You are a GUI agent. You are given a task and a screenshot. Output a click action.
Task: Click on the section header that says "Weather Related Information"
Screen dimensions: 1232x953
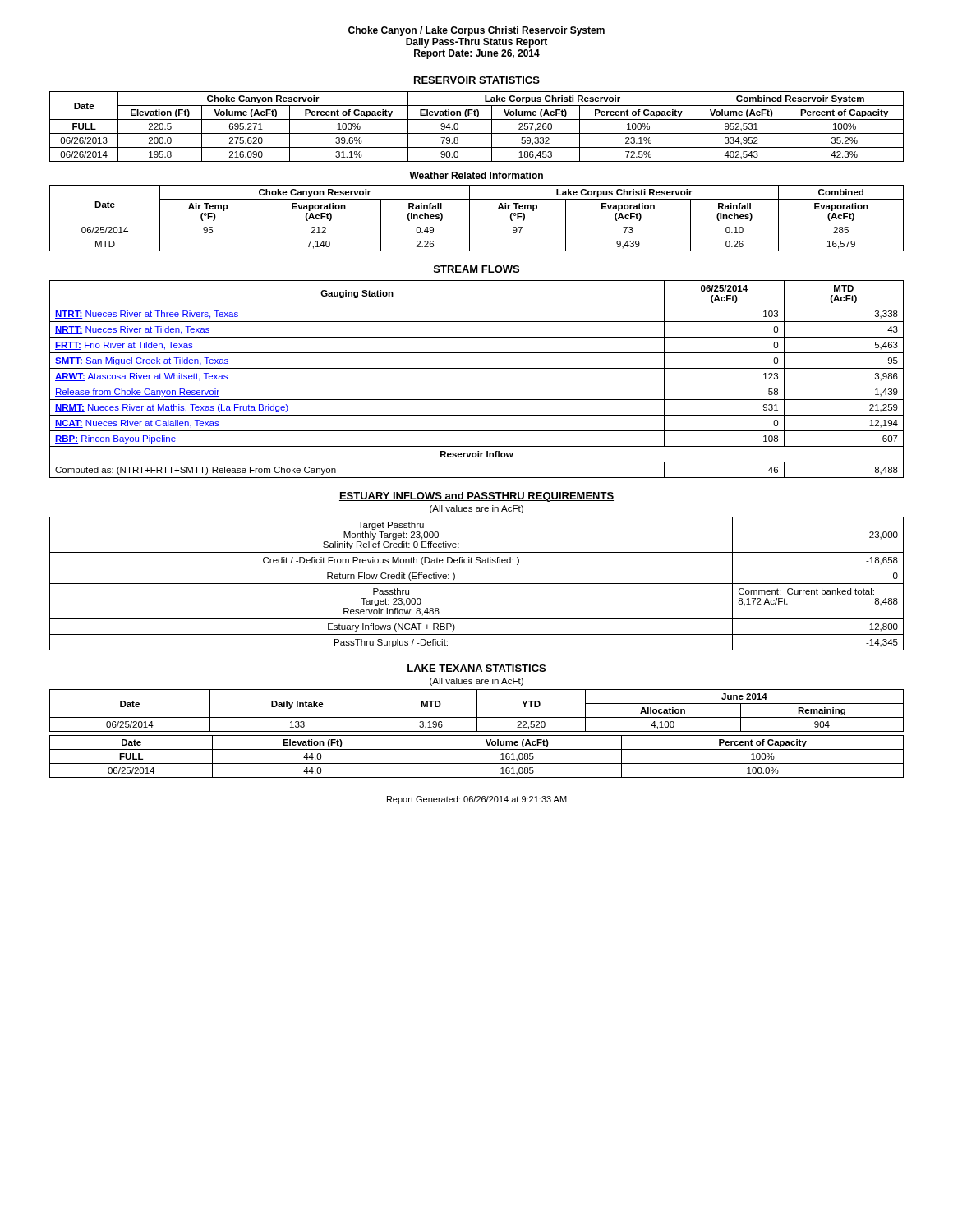476,176
